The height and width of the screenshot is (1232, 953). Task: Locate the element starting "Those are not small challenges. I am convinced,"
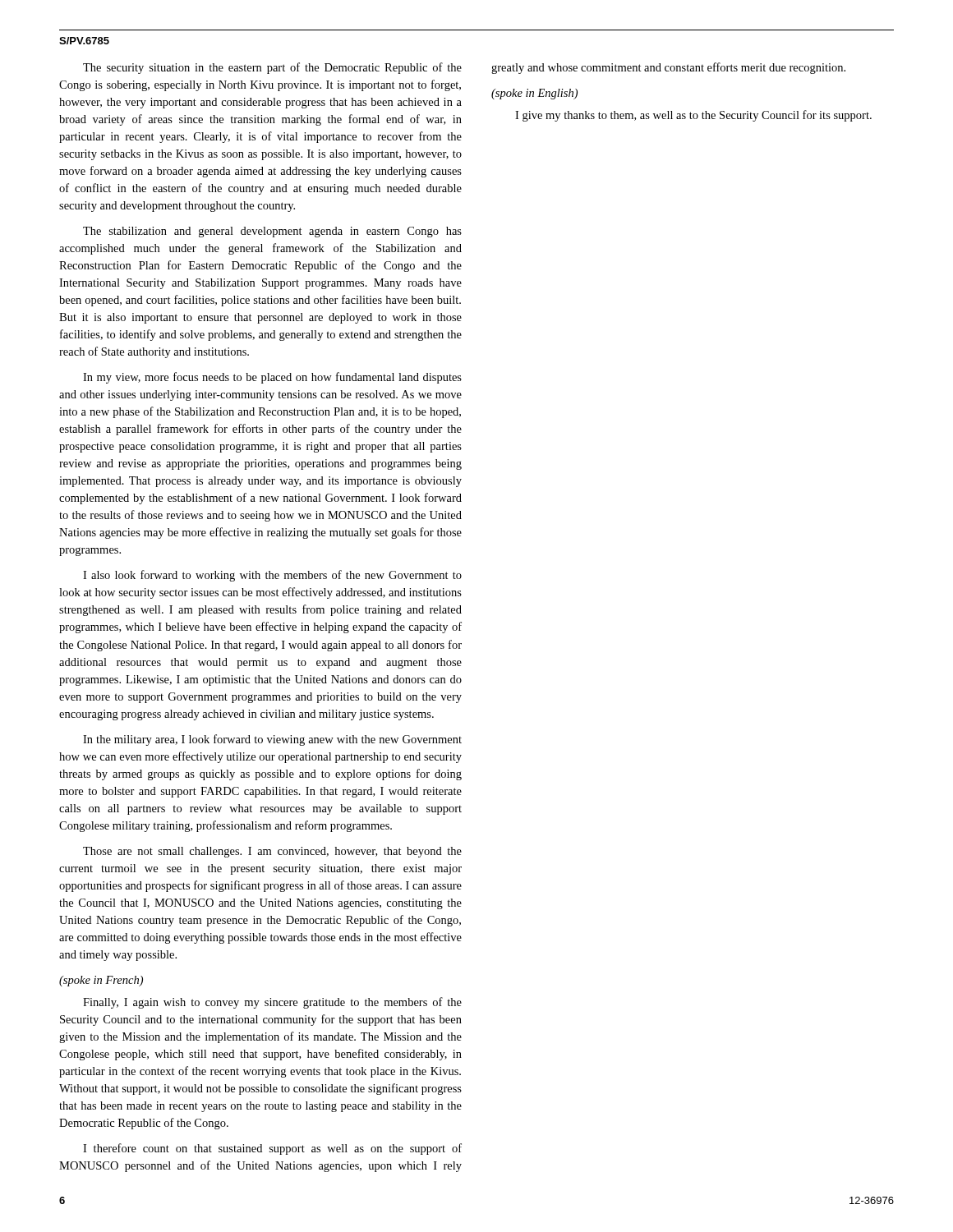click(x=260, y=902)
